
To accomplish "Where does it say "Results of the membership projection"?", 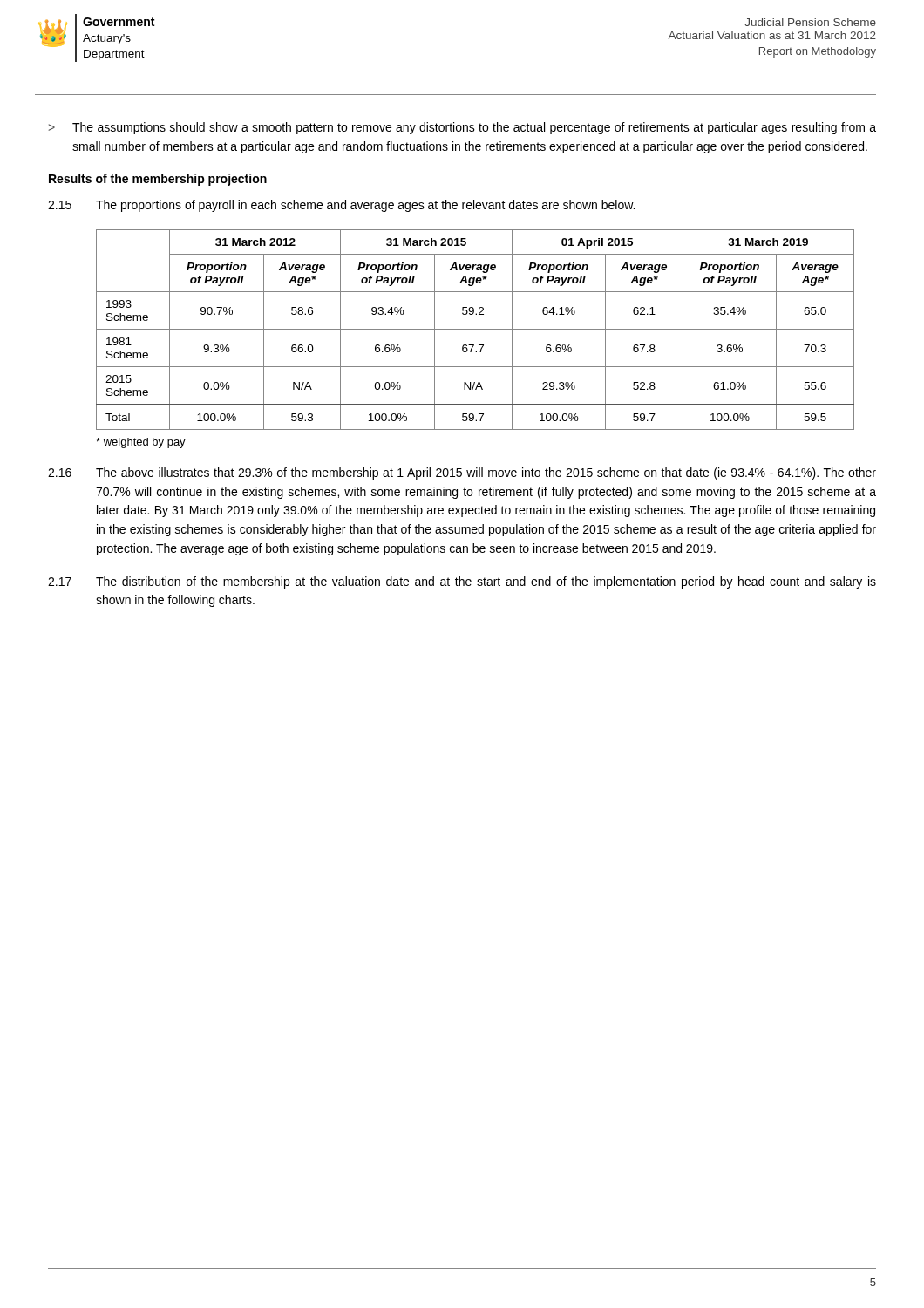I will pyautogui.click(x=157, y=179).
